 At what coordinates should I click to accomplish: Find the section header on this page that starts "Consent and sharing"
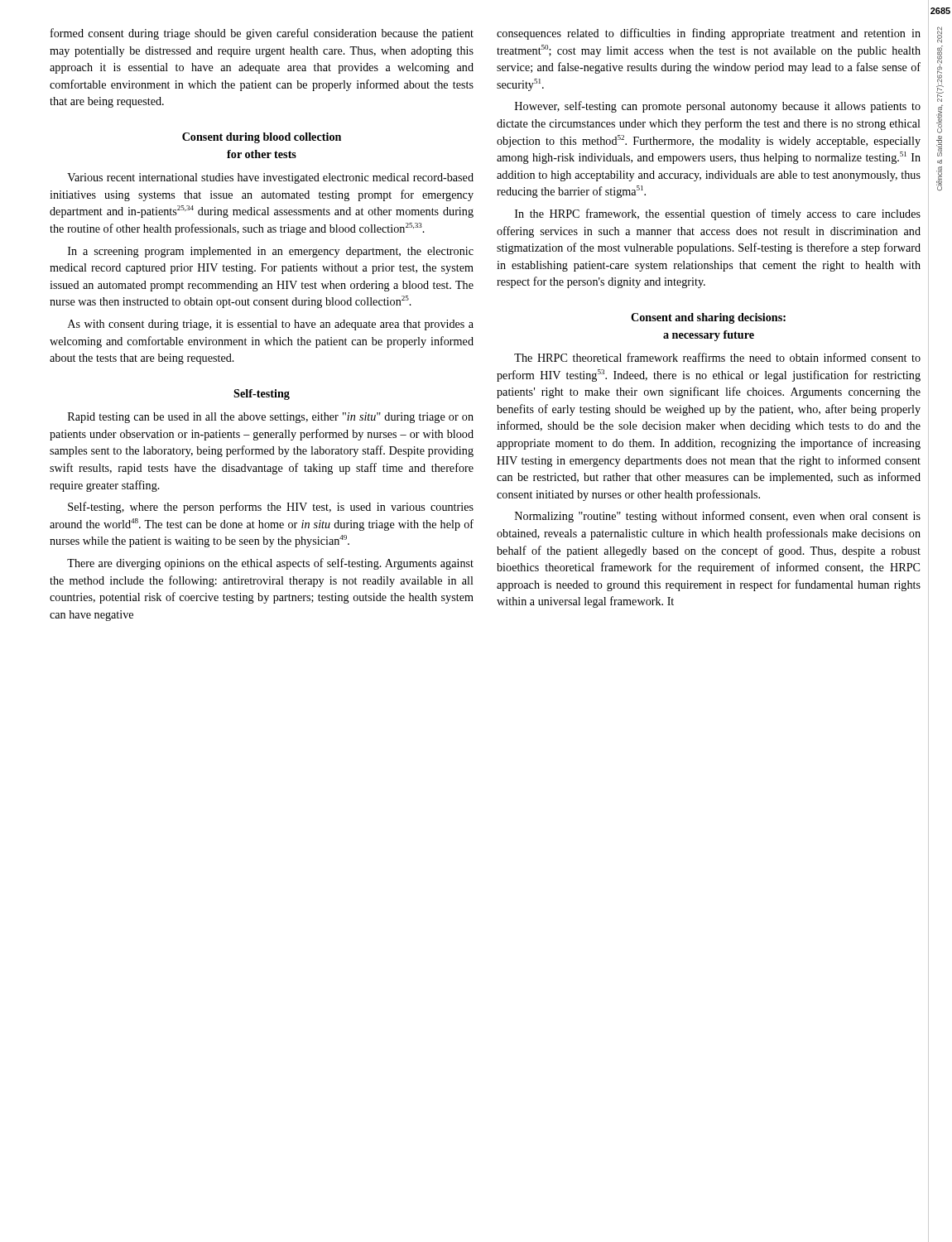pyautogui.click(x=709, y=326)
